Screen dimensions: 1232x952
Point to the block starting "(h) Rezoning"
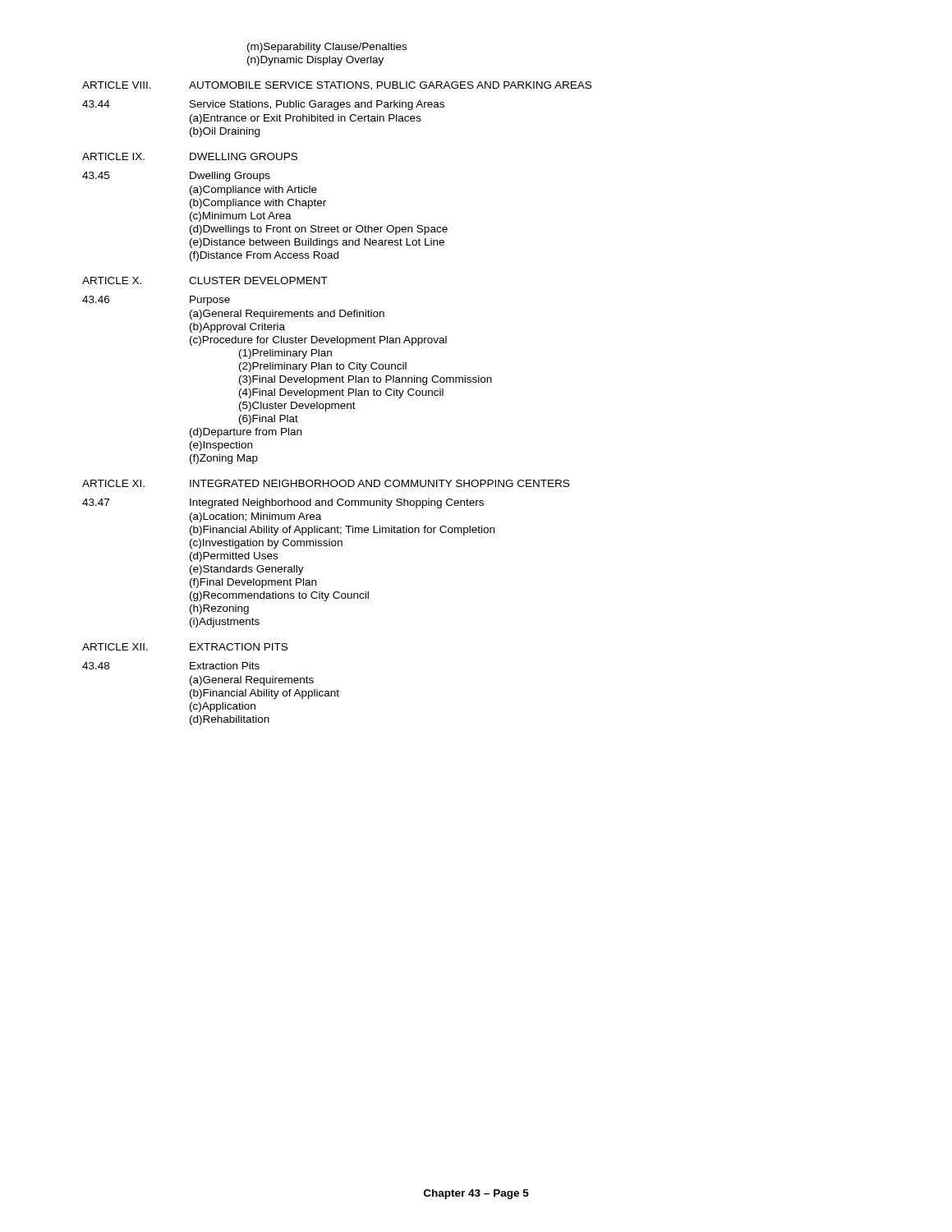tap(219, 609)
